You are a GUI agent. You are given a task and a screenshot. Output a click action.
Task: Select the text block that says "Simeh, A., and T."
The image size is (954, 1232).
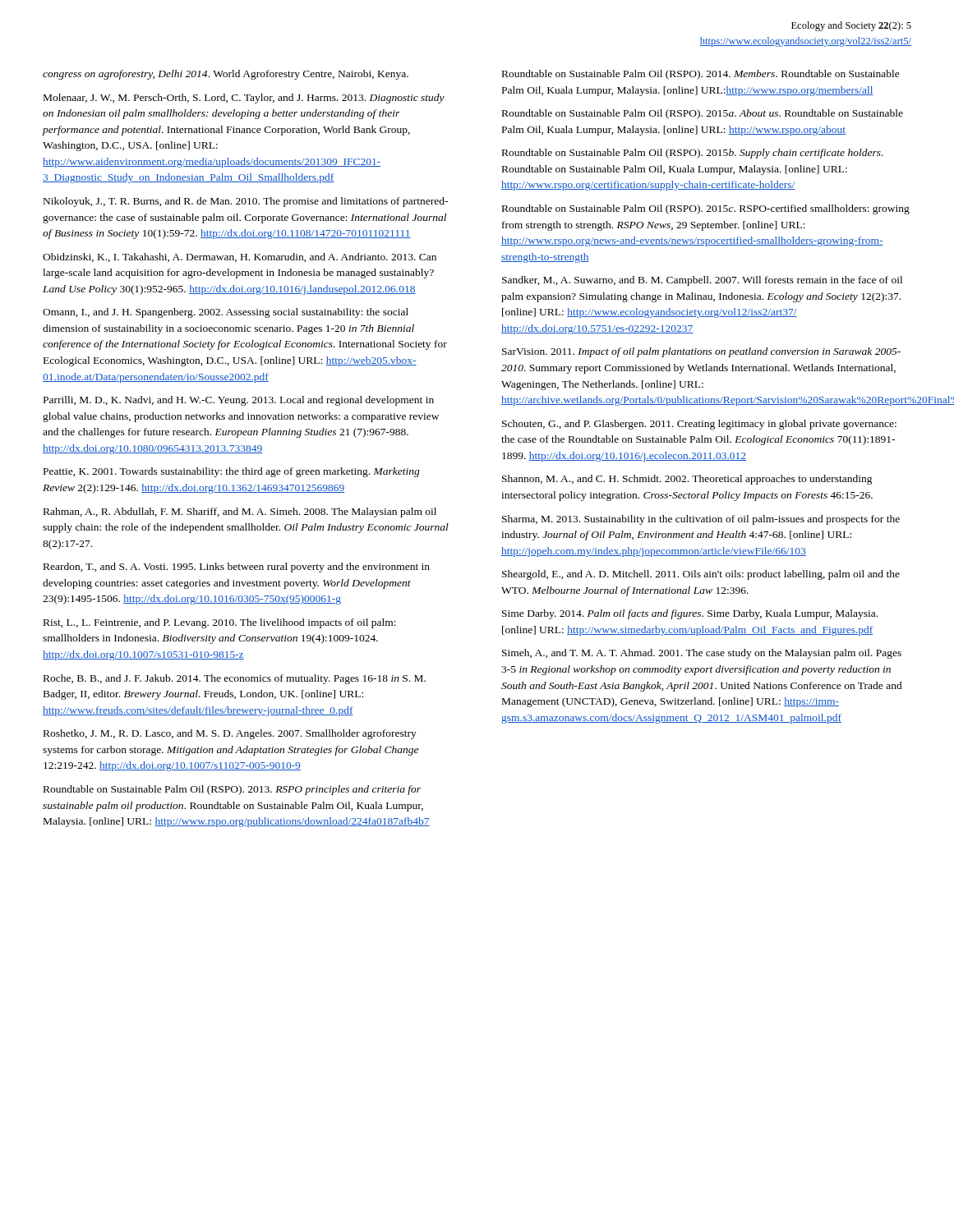click(x=707, y=685)
